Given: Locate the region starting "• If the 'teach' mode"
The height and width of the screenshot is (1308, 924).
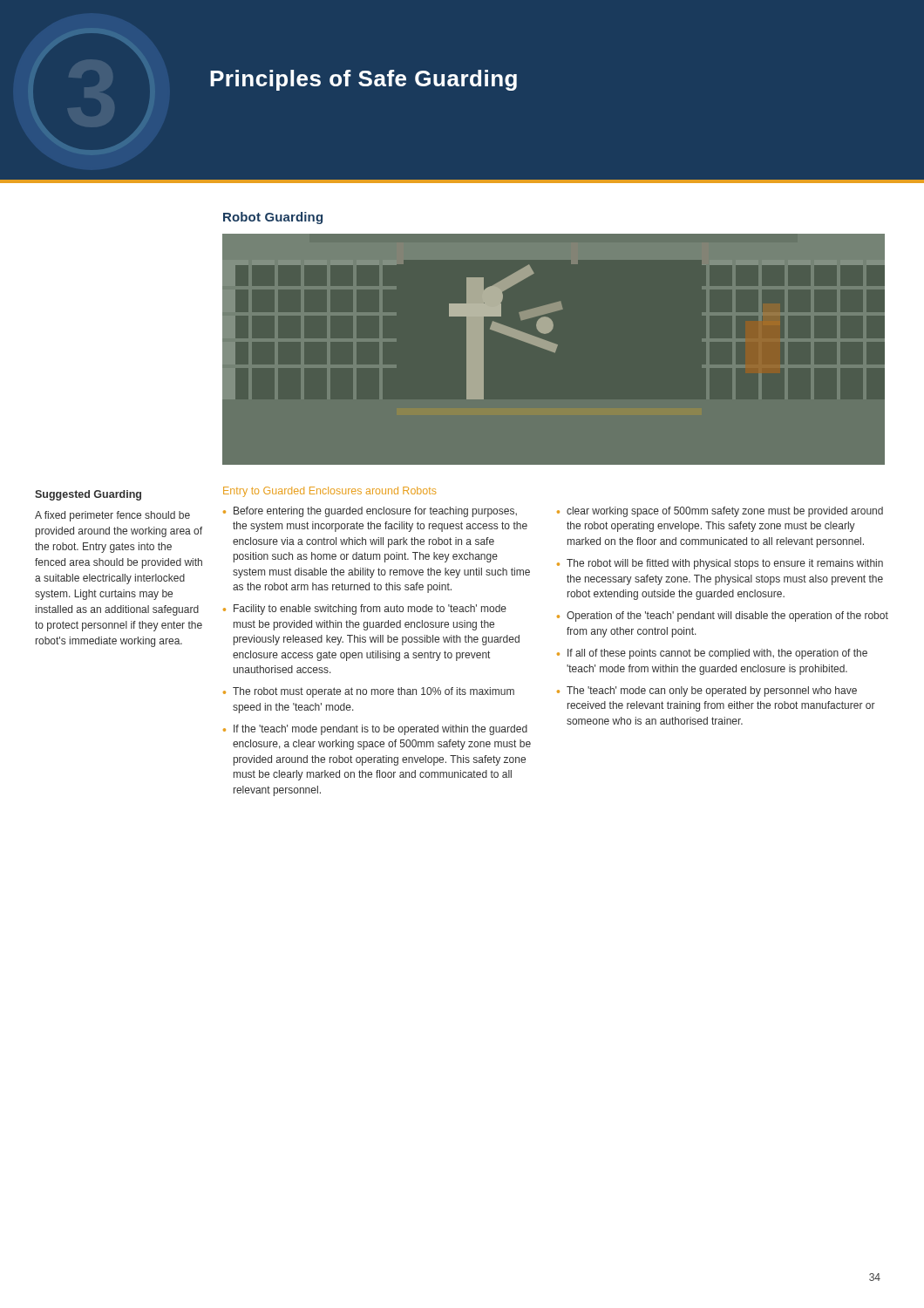Looking at the screenshot, I should click(x=377, y=760).
